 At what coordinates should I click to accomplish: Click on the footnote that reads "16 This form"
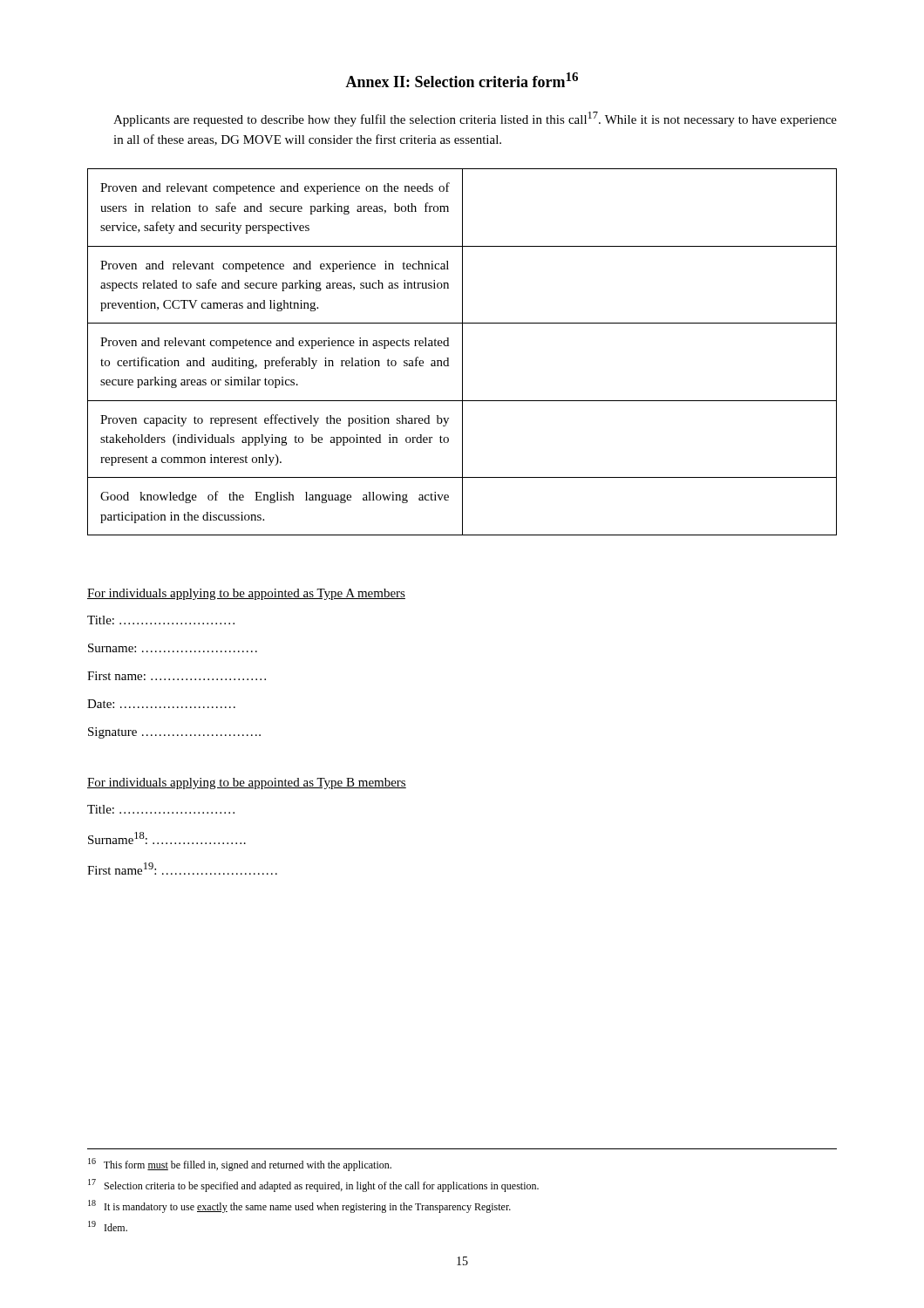click(240, 1164)
